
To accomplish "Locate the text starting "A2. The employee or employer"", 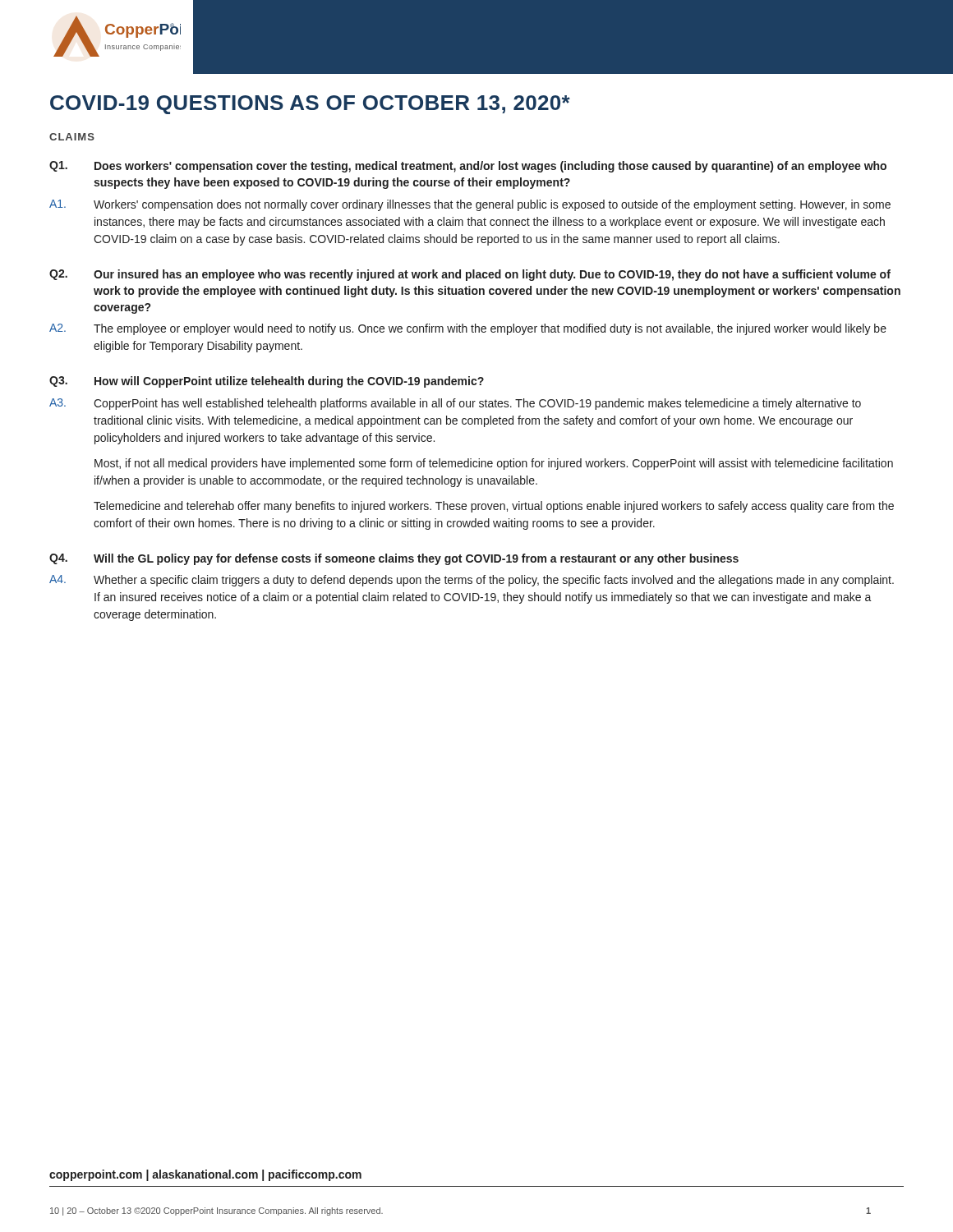I will pyautogui.click(x=476, y=338).
